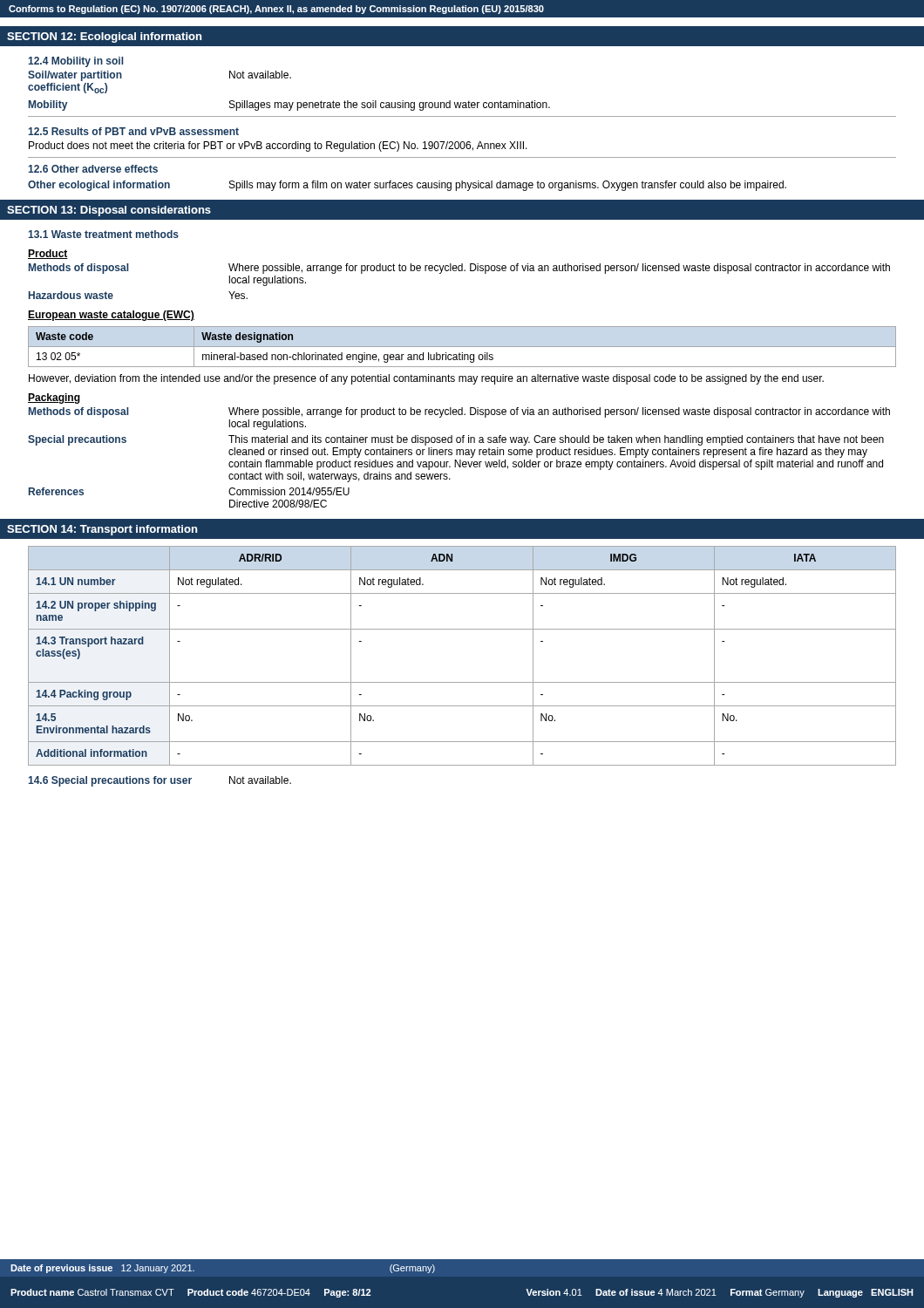Select the section header that says "SECTION 13: Disposal considerations"
The image size is (924, 1308).
point(109,210)
